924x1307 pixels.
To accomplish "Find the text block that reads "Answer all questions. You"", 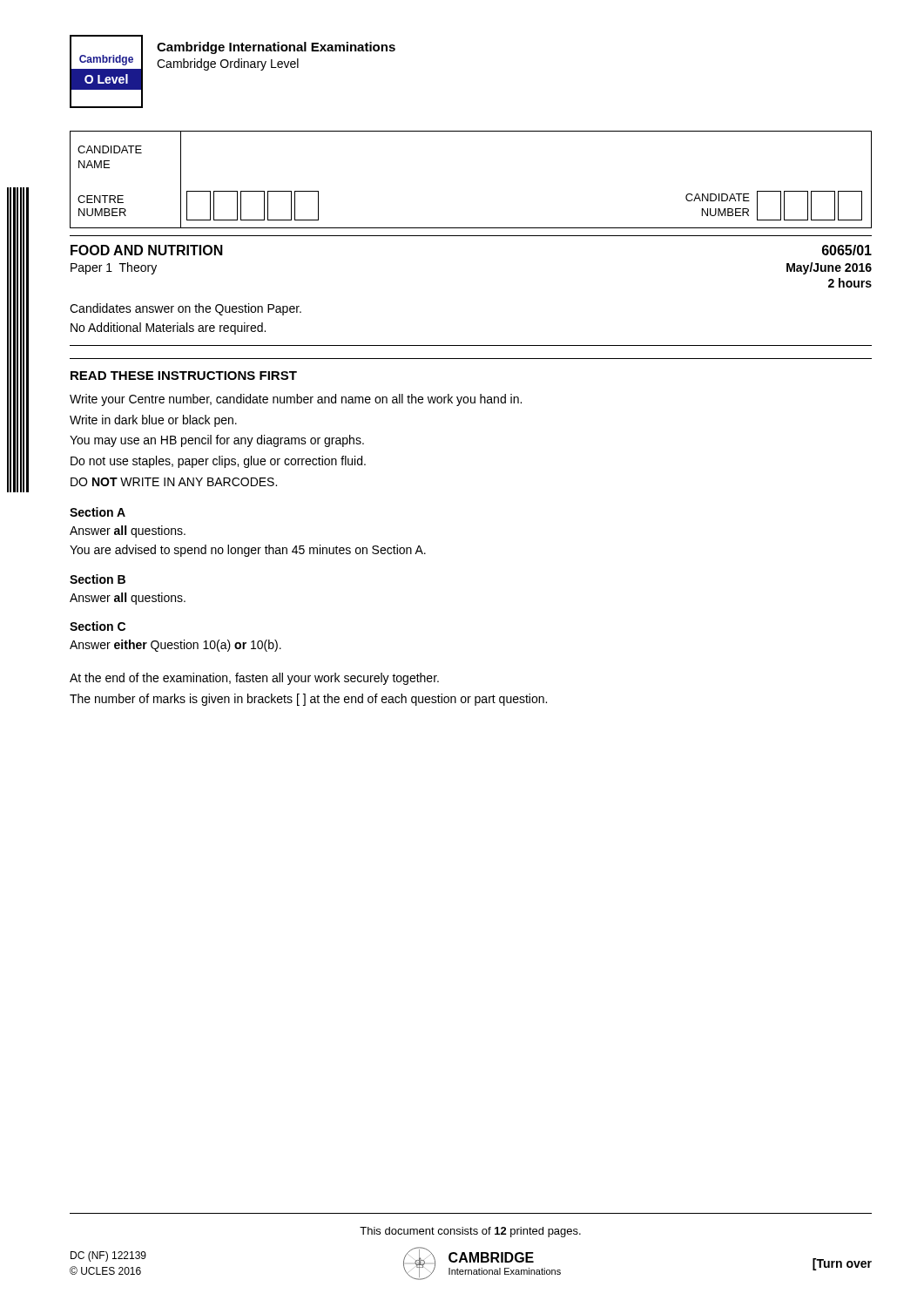I will tap(248, 540).
